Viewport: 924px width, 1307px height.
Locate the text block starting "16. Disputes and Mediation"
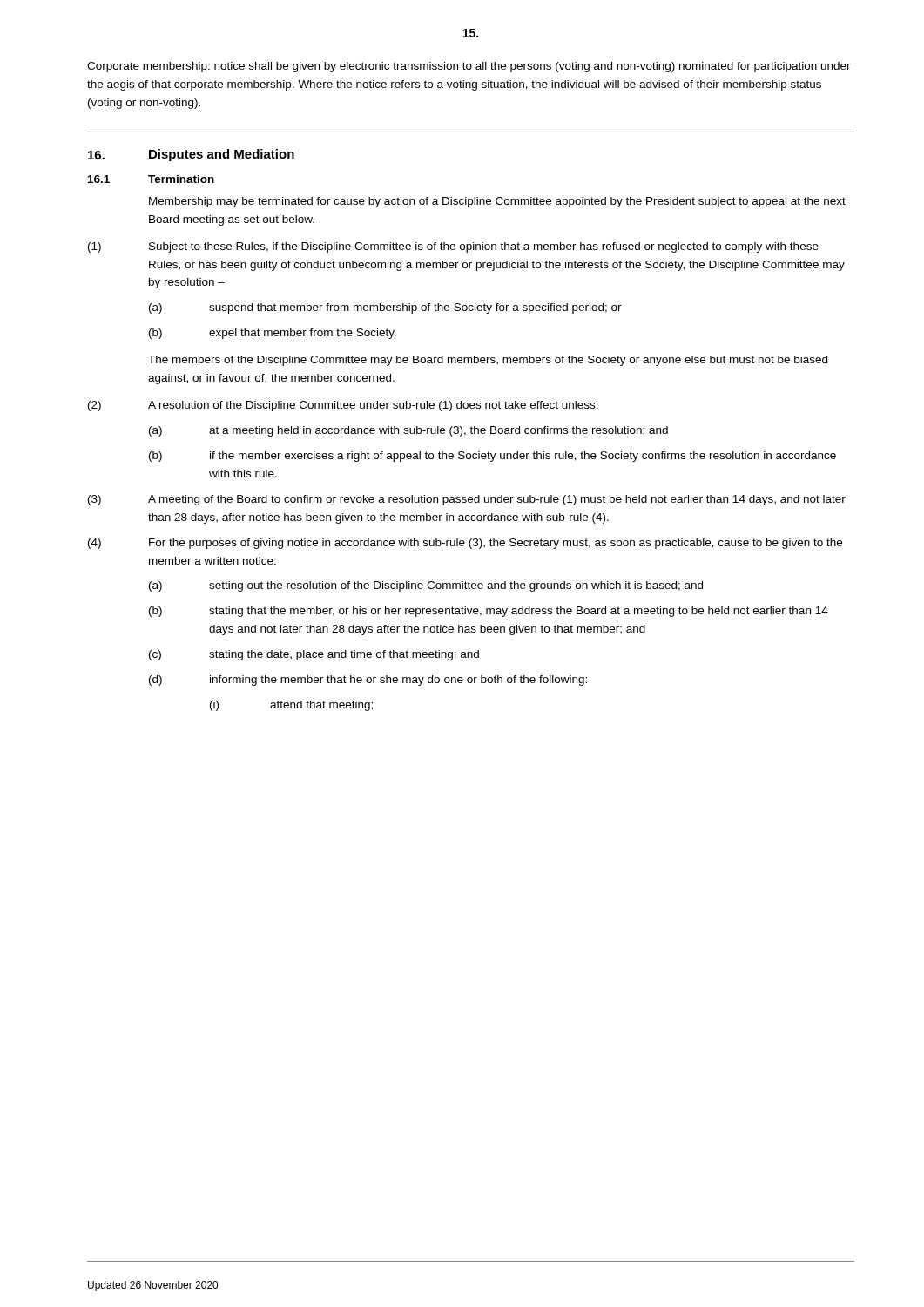click(x=191, y=154)
